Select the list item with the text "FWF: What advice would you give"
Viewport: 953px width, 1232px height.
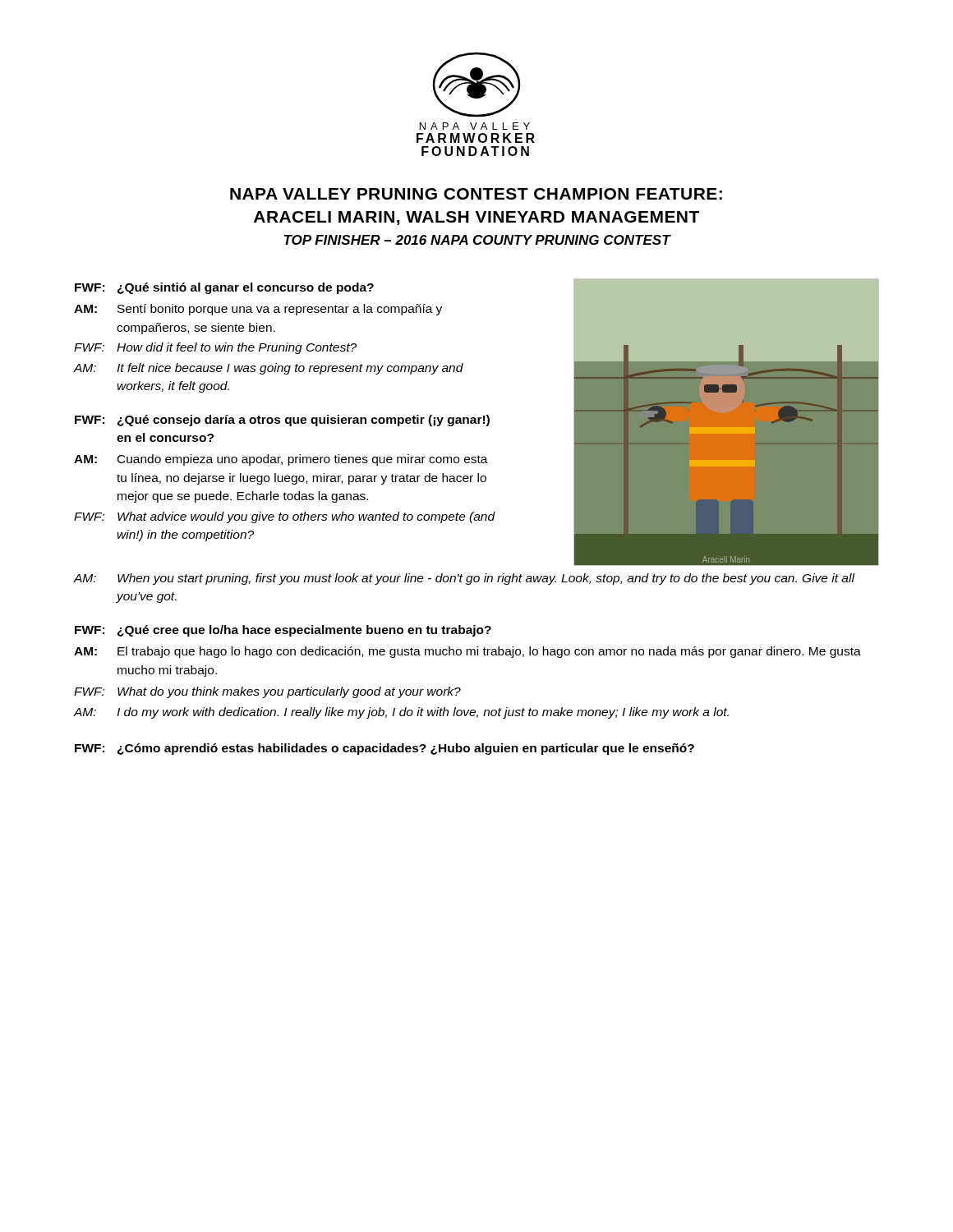tap(288, 526)
